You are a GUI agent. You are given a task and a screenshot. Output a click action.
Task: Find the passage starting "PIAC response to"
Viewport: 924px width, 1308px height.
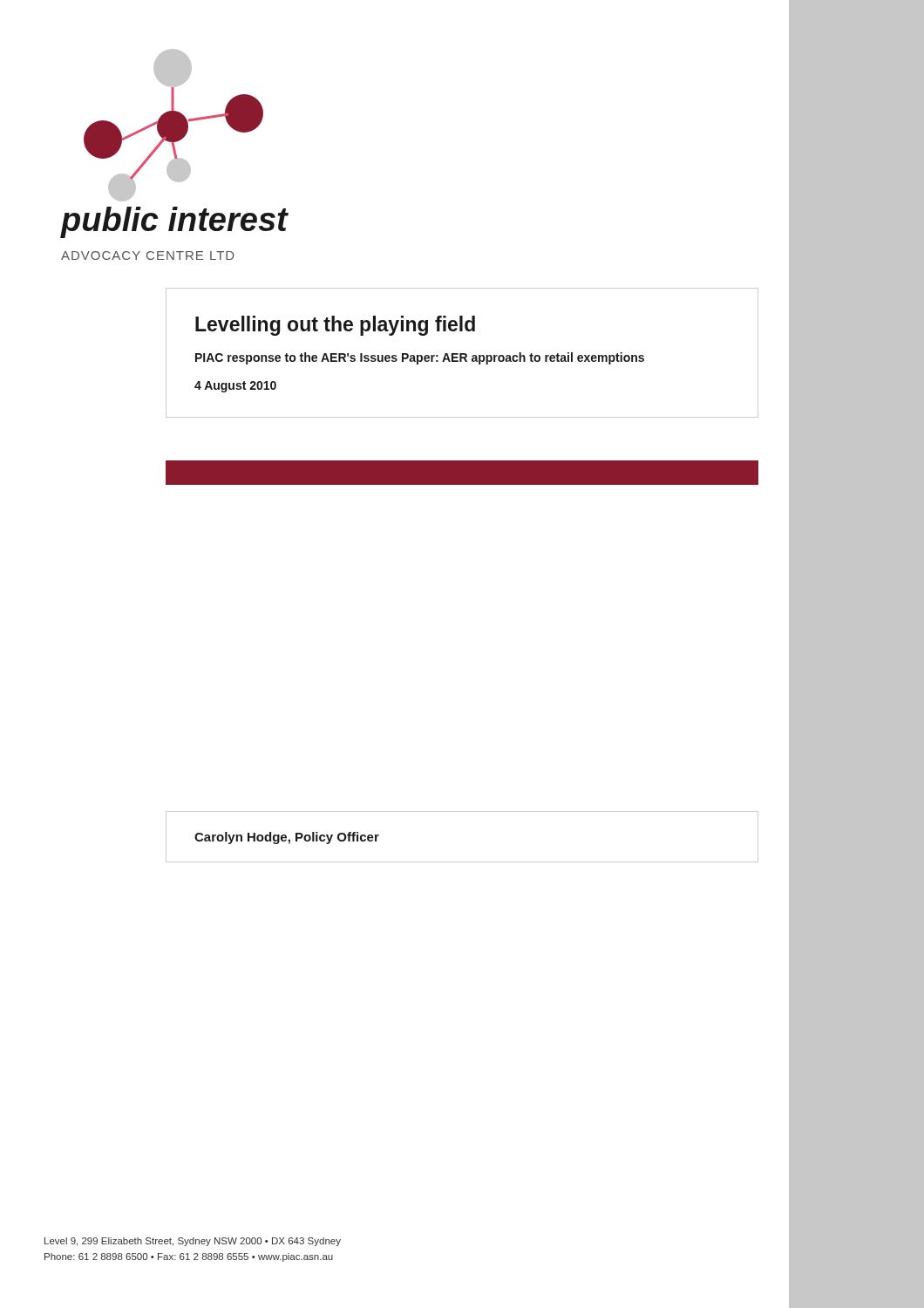pos(462,358)
